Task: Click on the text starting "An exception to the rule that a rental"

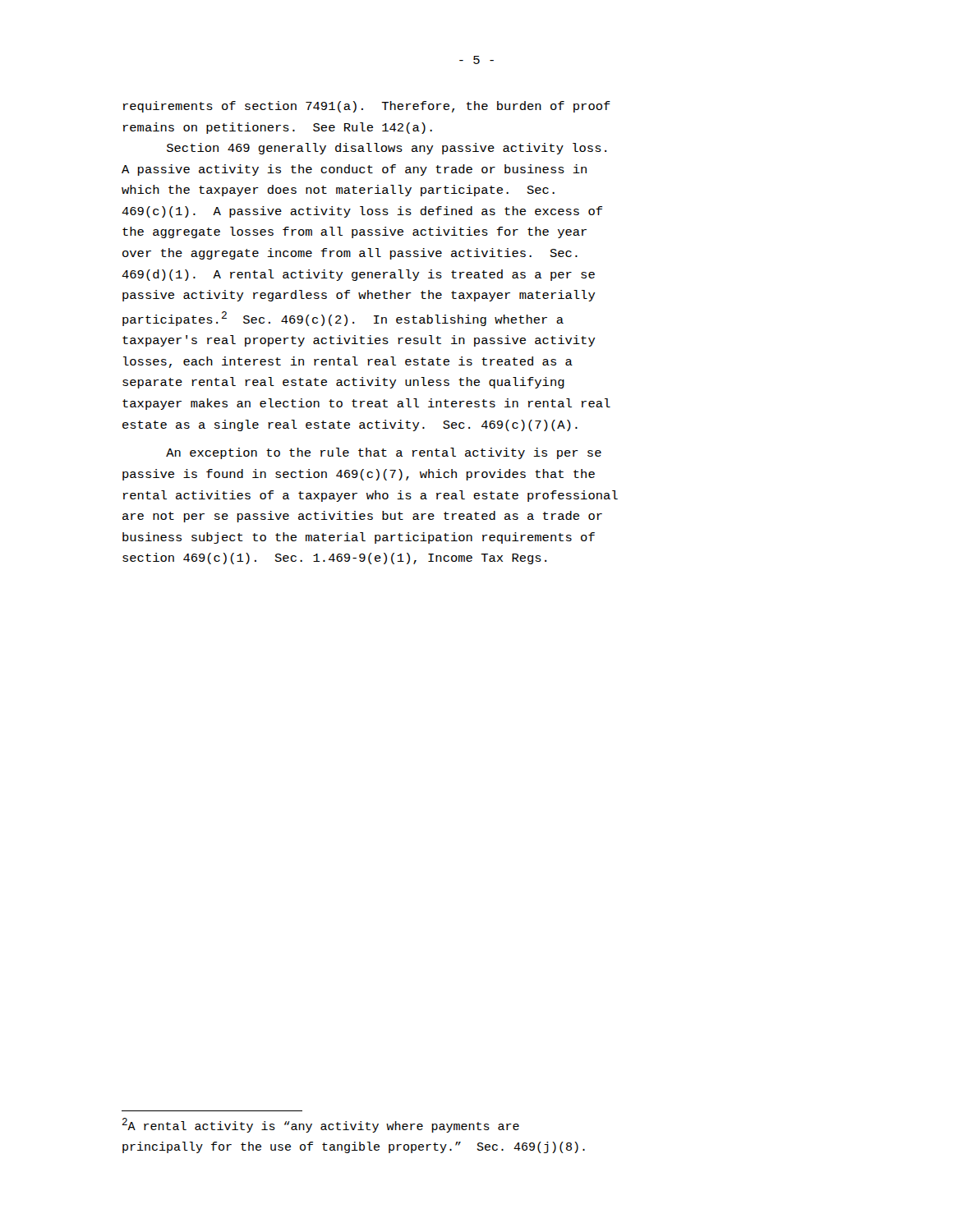Action: [370, 506]
